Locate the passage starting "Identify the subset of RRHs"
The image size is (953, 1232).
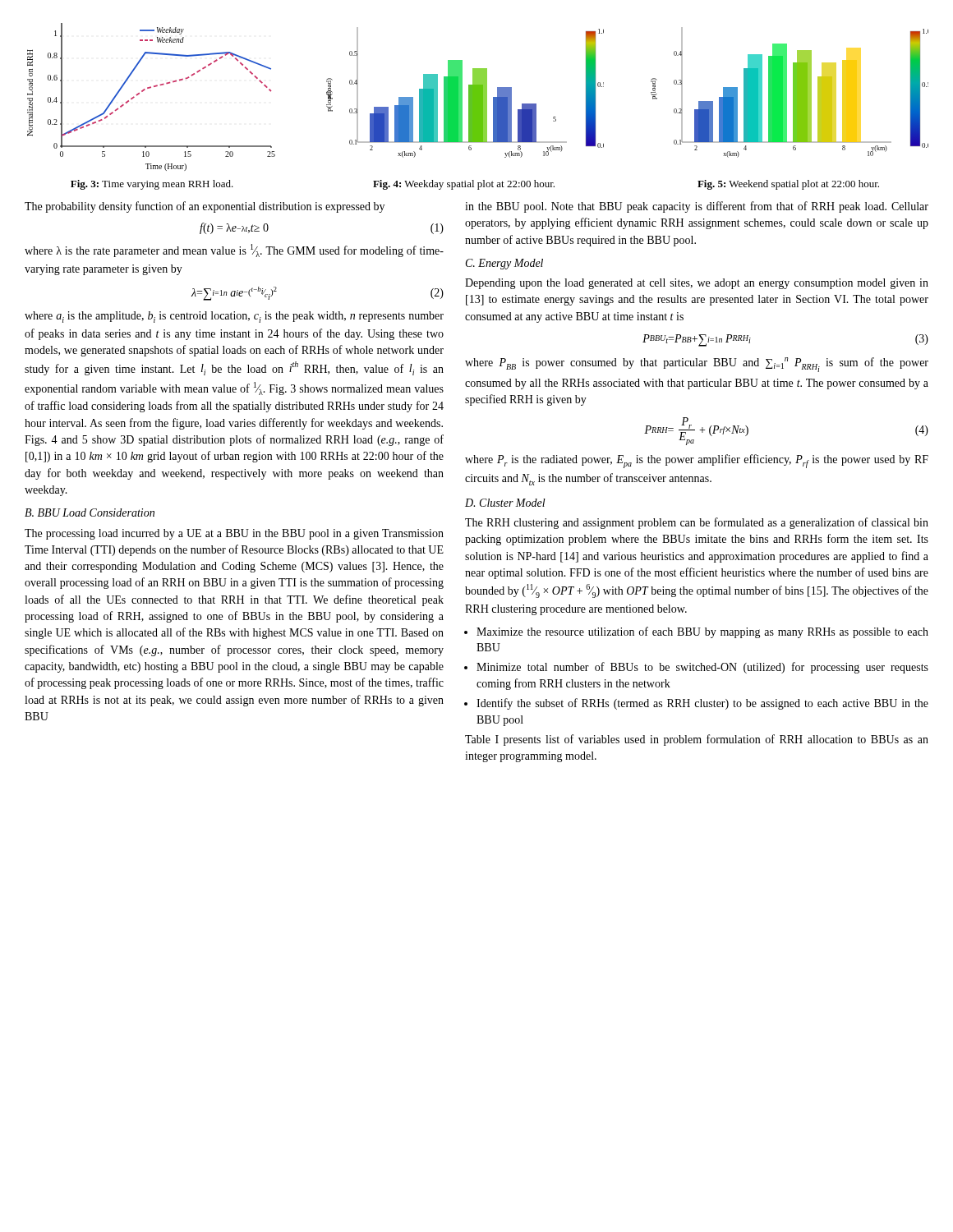click(702, 712)
